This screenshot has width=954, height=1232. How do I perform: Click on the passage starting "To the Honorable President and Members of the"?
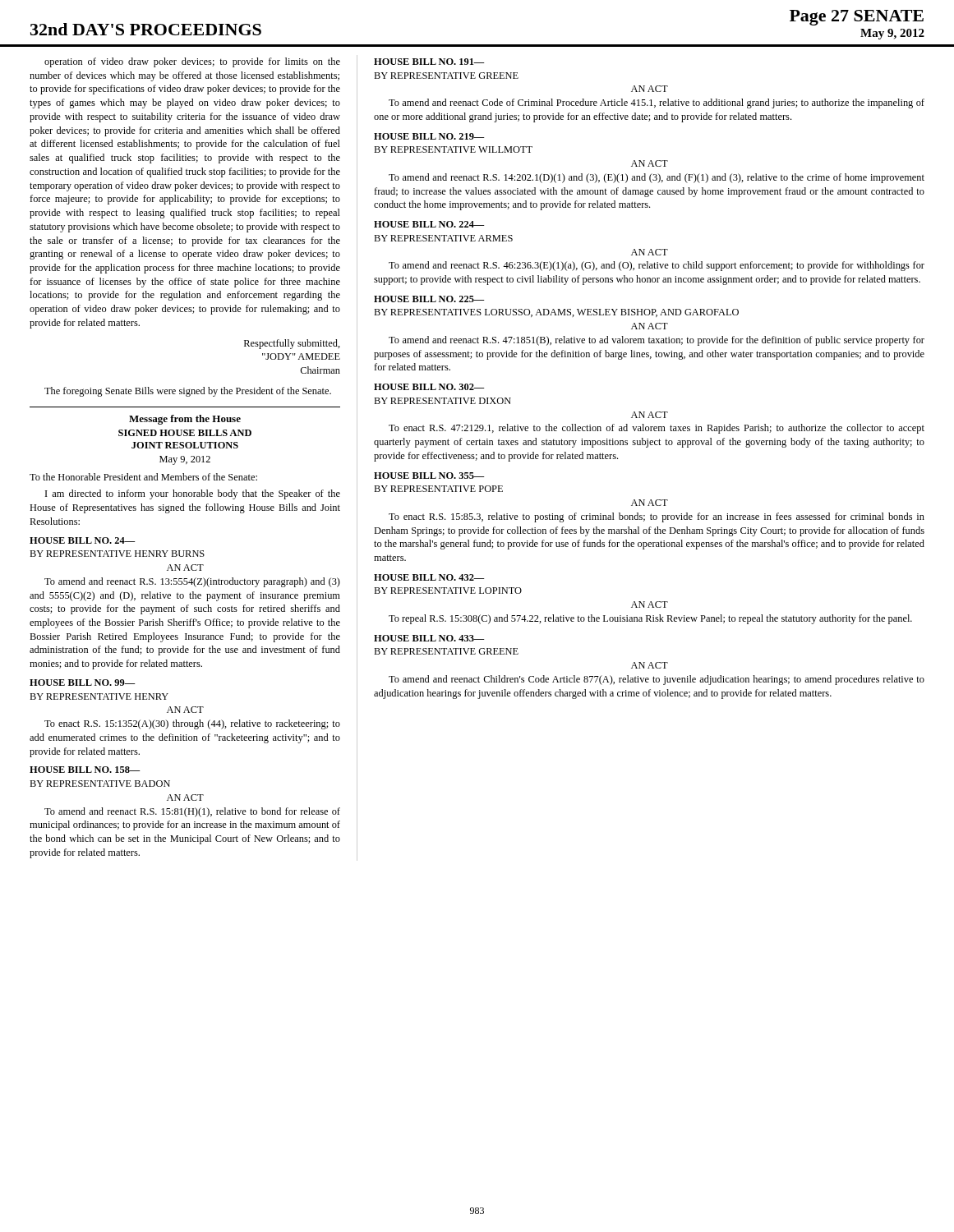(185, 477)
